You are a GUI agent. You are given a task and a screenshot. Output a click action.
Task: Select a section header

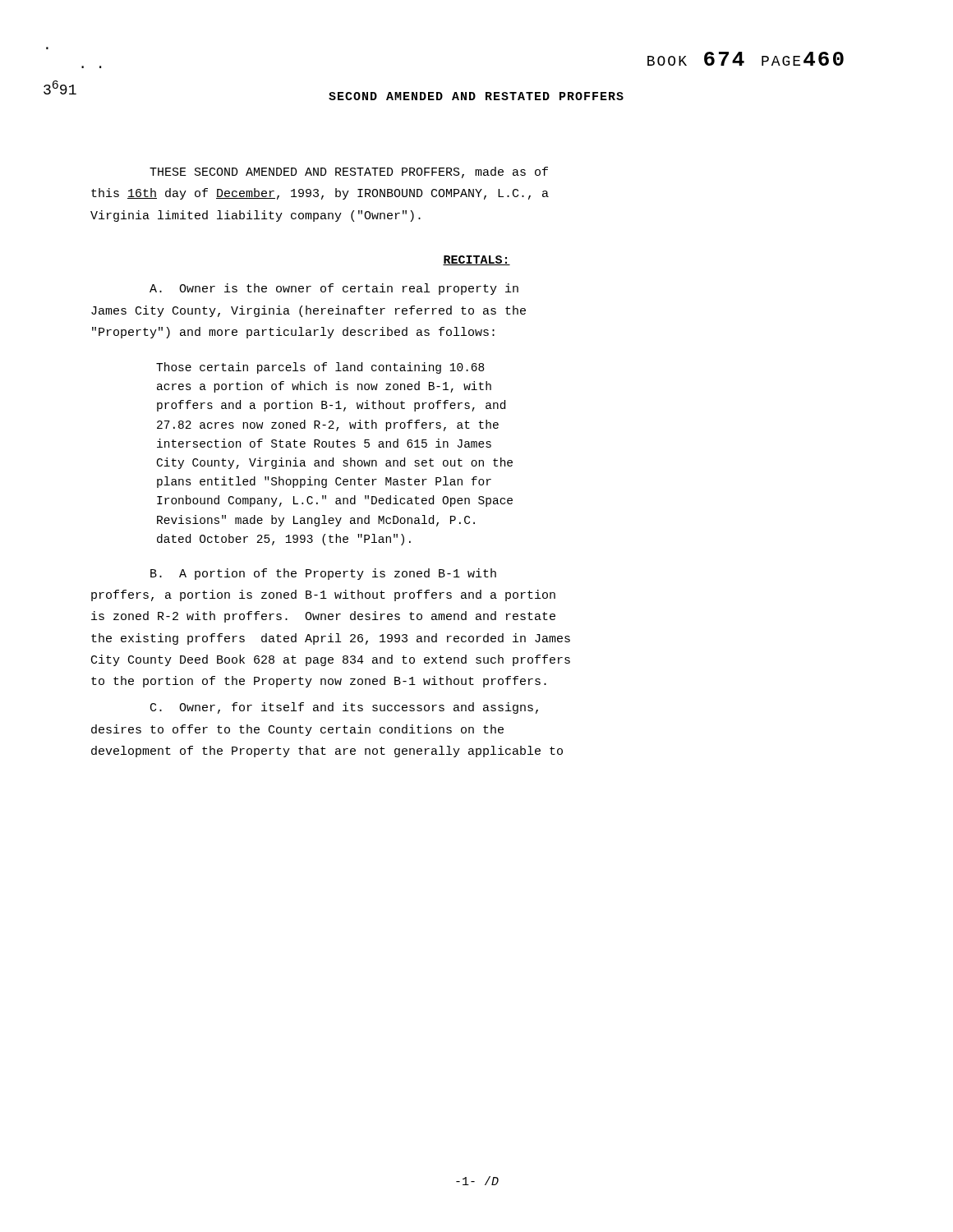click(476, 261)
